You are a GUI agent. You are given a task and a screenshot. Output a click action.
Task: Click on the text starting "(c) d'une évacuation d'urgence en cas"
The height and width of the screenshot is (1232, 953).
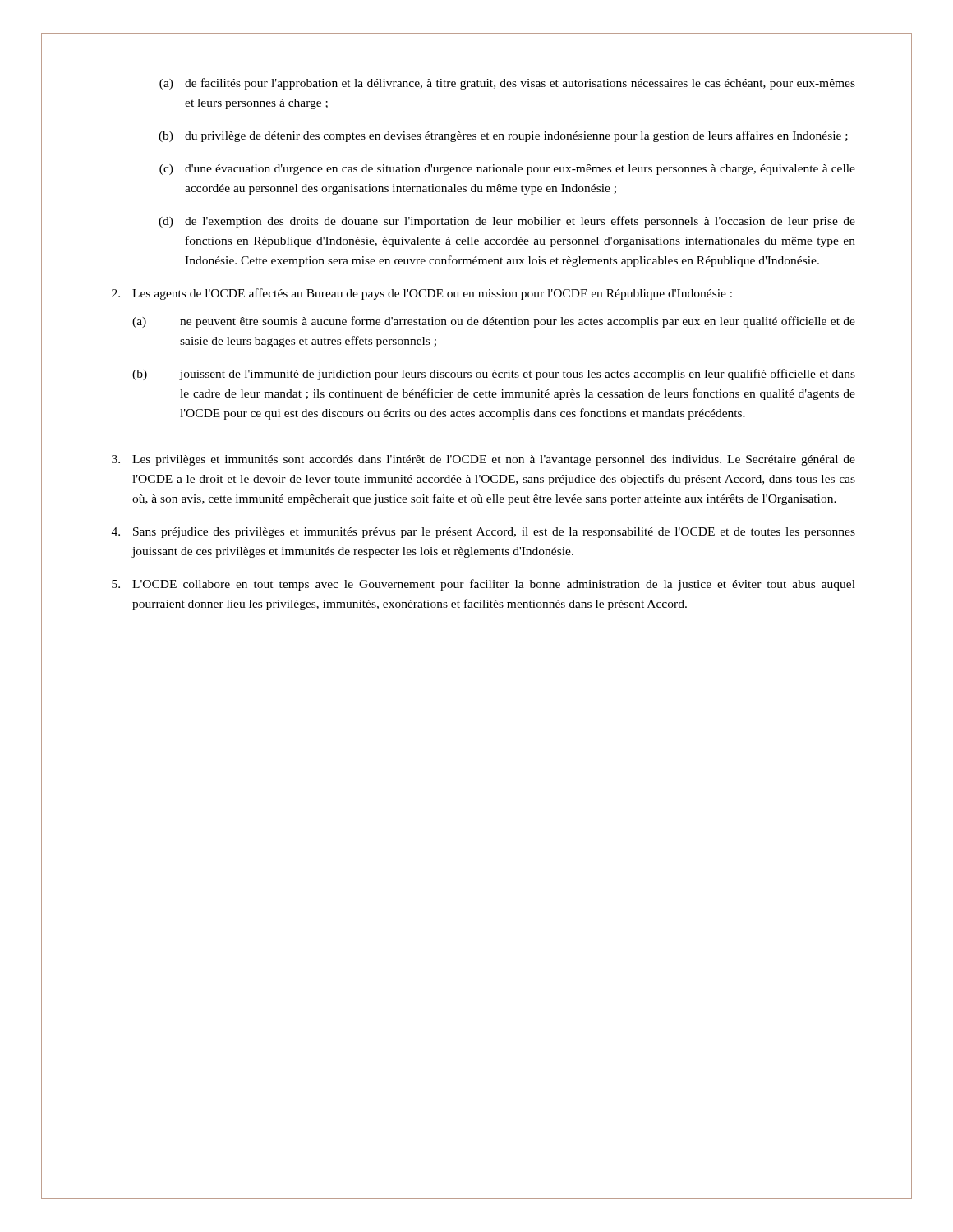[x=493, y=178]
